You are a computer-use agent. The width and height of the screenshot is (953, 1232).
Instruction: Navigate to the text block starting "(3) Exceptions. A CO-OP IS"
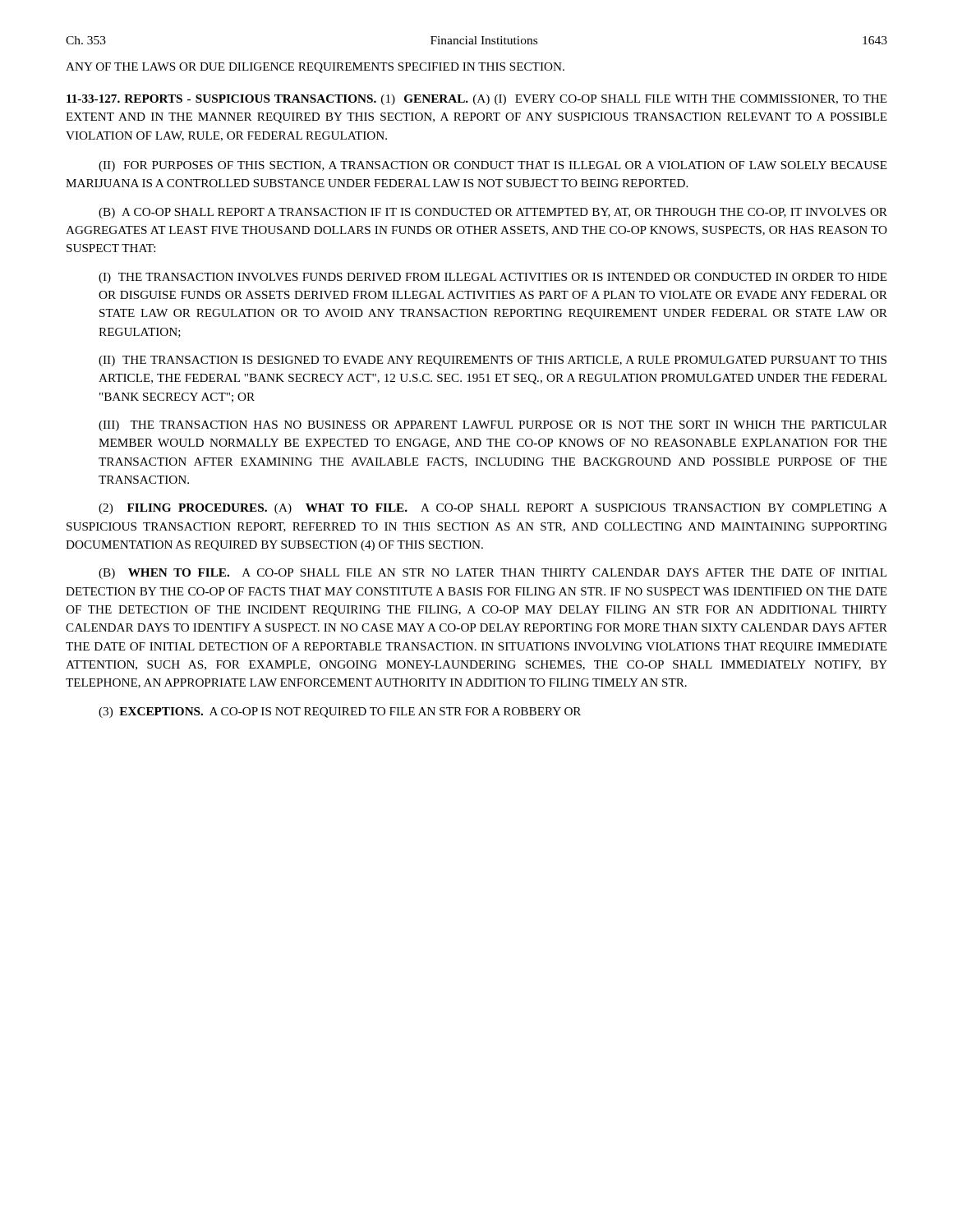coord(340,711)
